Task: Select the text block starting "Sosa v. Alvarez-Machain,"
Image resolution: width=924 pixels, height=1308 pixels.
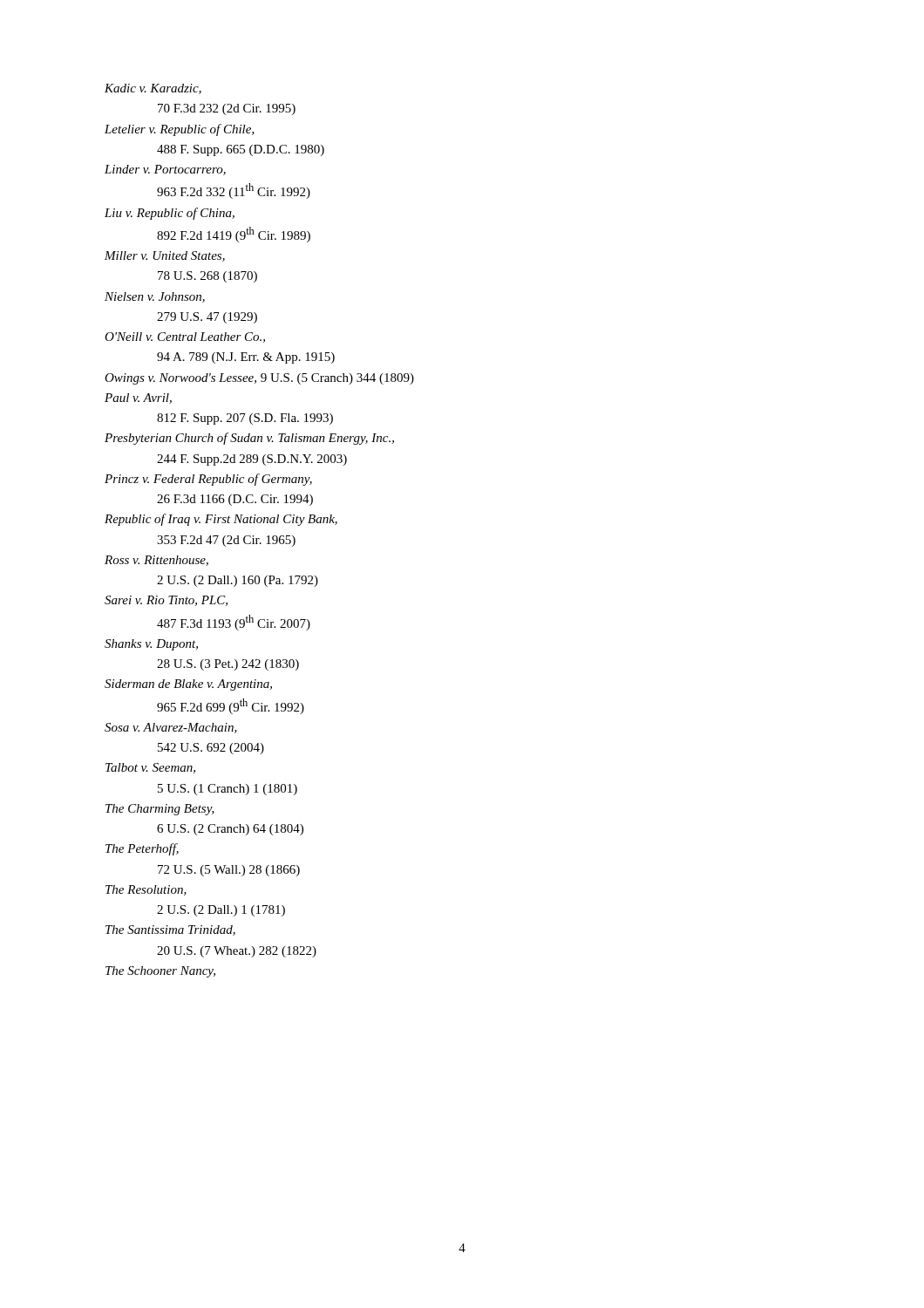Action: 171,727
